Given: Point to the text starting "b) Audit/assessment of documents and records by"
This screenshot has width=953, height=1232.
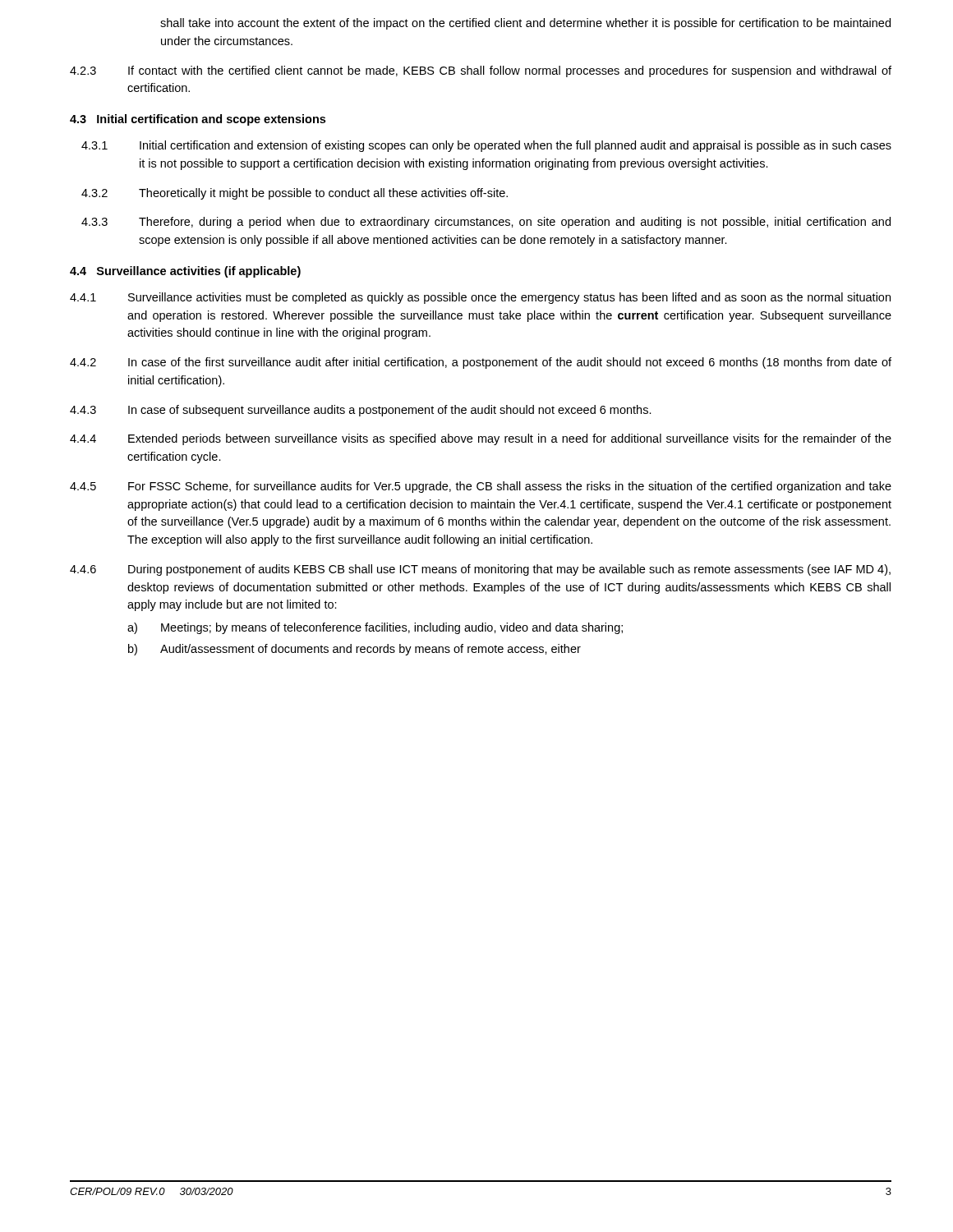Looking at the screenshot, I should pyautogui.click(x=509, y=649).
